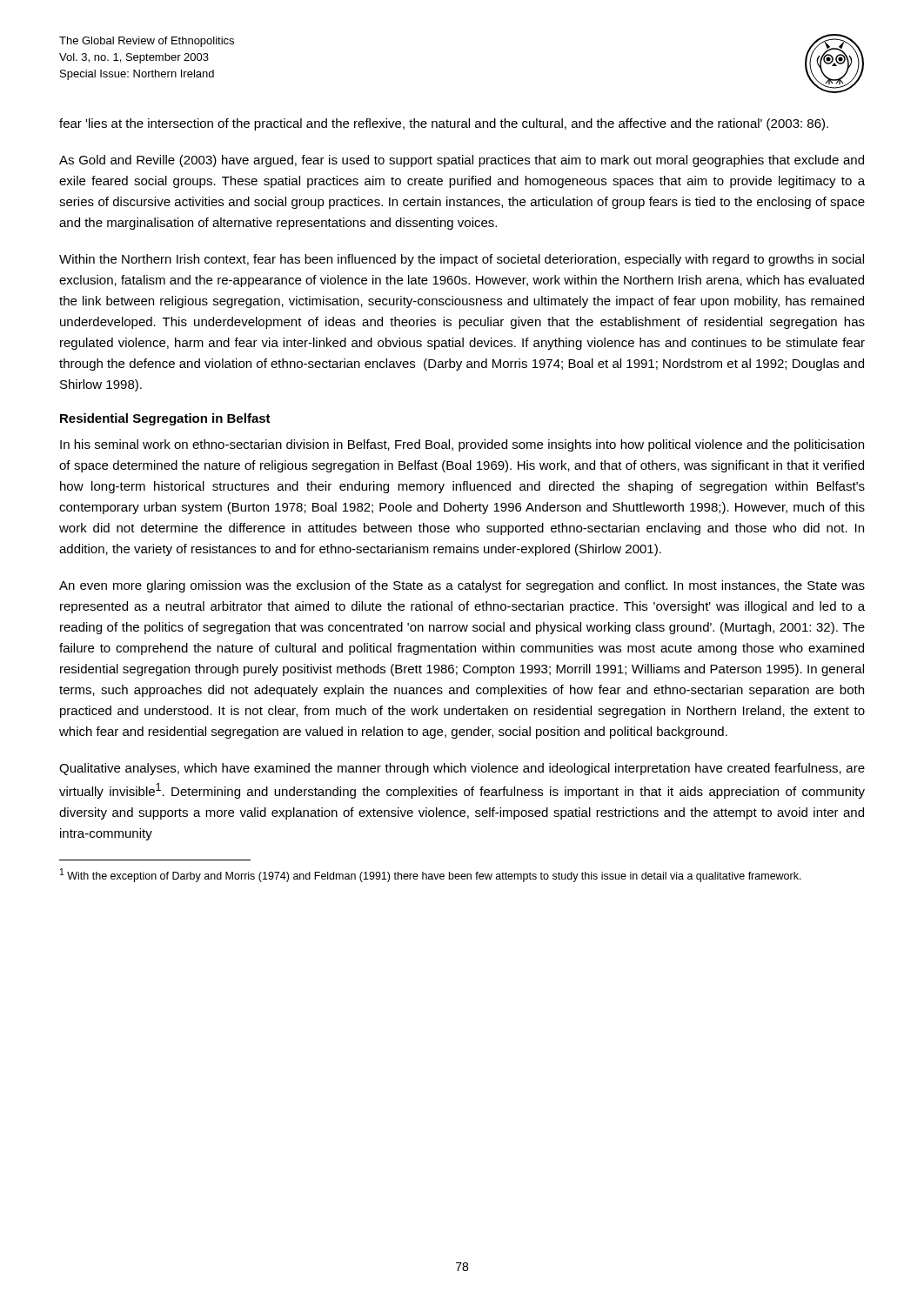The height and width of the screenshot is (1305, 924).
Task: Locate the text block that says "Within the Northern Irish context, fear has been"
Action: click(462, 321)
